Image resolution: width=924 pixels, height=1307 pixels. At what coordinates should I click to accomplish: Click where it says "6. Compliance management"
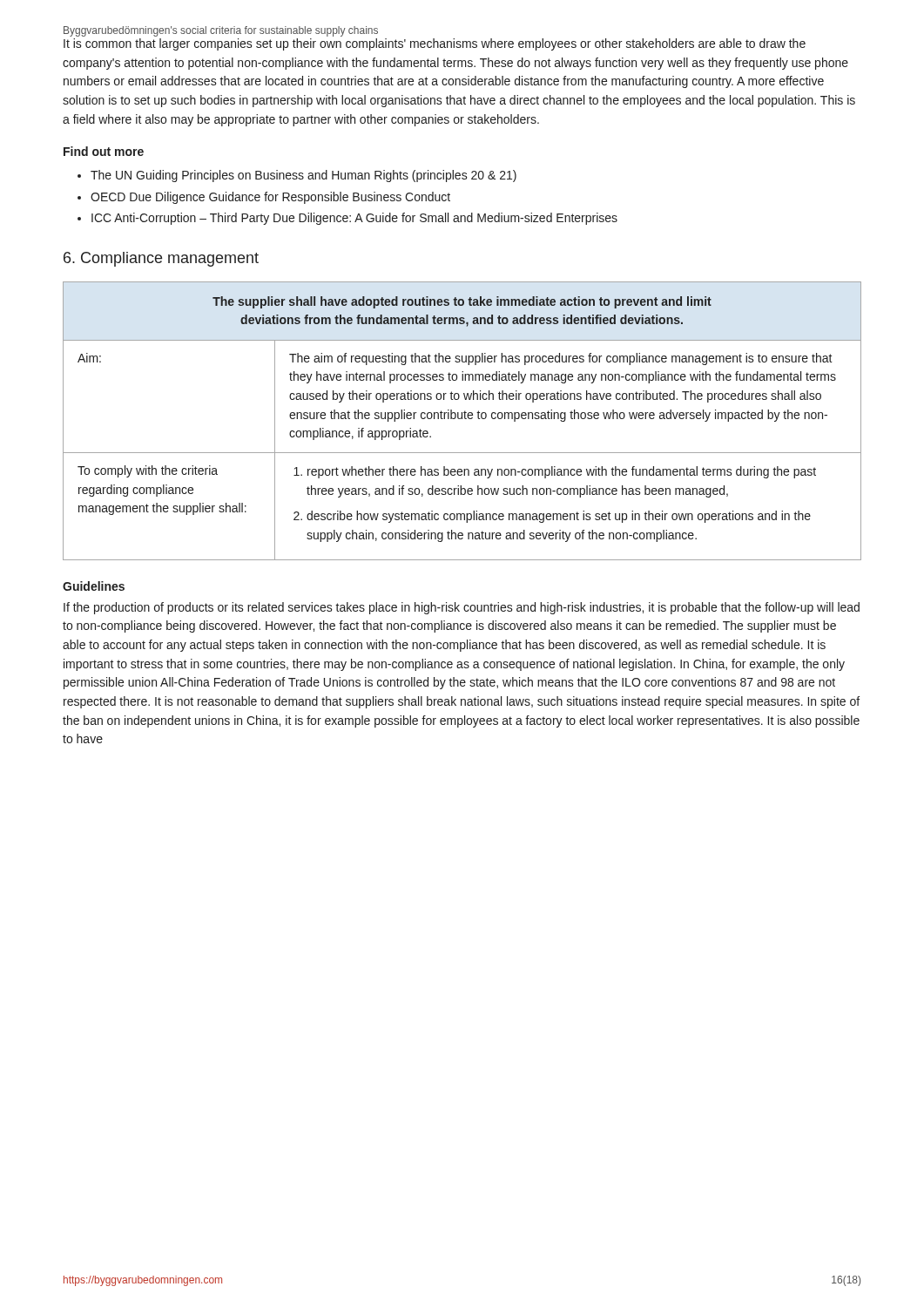coord(161,258)
